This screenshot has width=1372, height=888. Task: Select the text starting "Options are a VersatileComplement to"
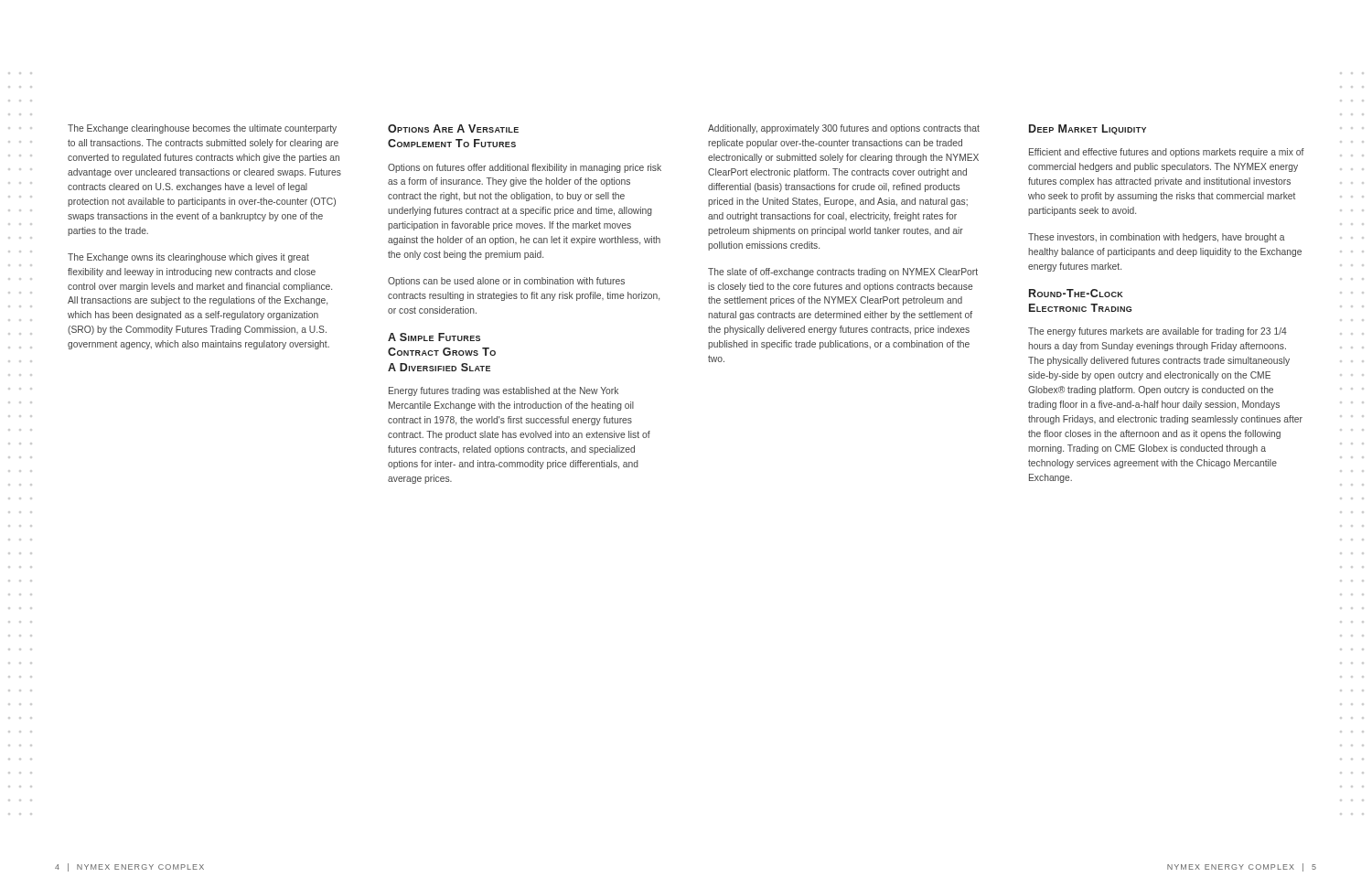click(x=454, y=136)
